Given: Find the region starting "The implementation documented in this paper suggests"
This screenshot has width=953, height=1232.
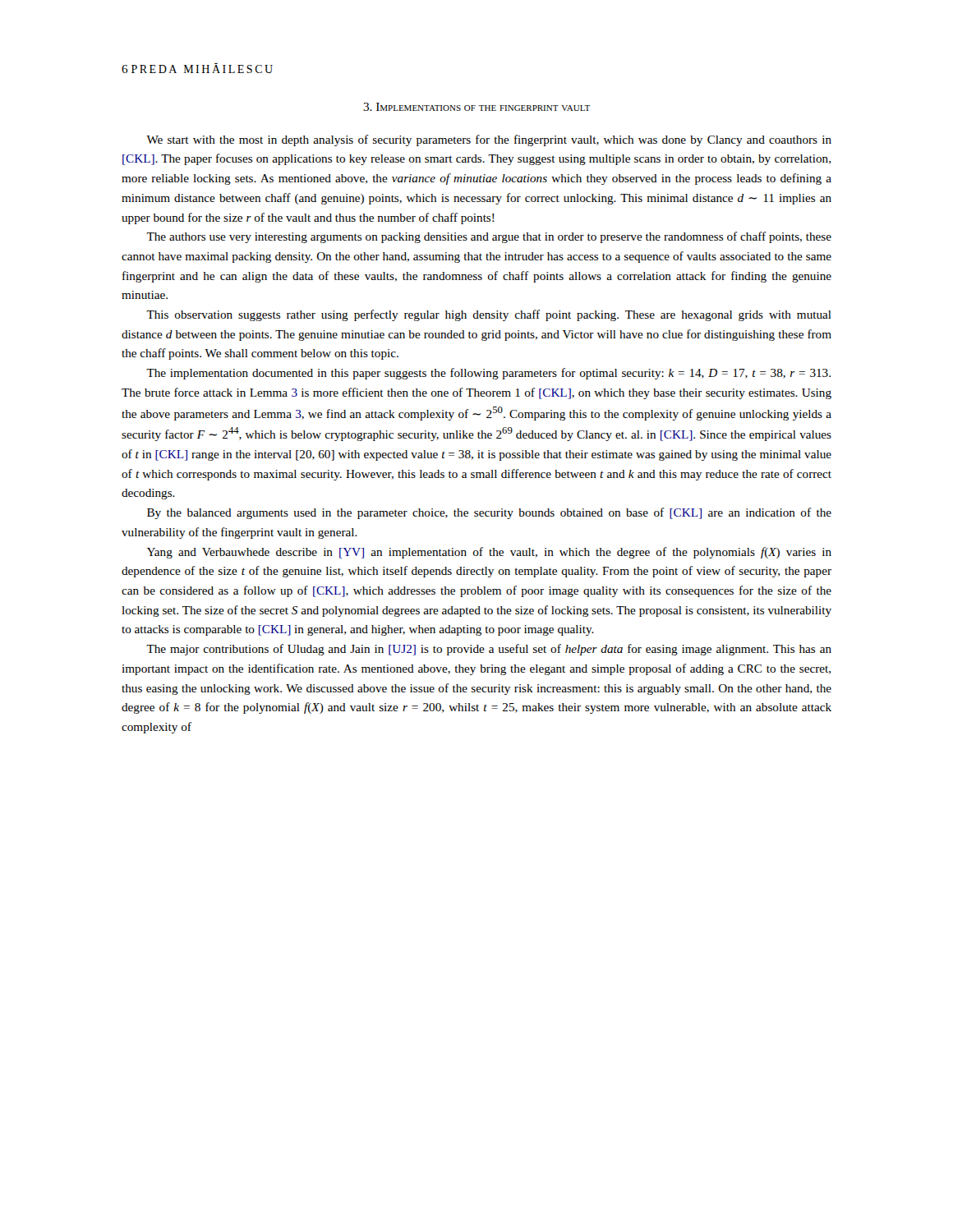Looking at the screenshot, I should [x=476, y=433].
